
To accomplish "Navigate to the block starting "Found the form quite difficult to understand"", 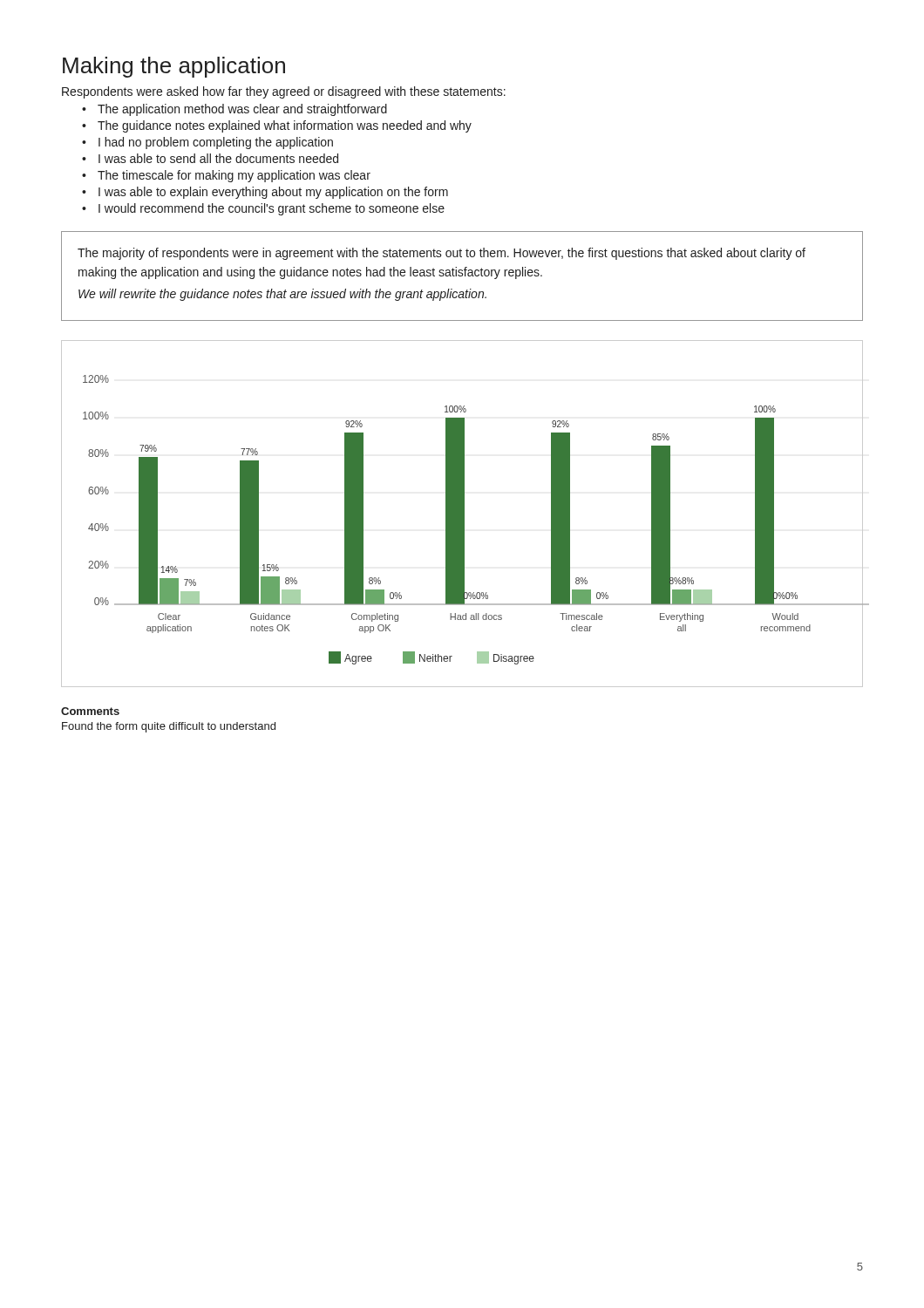I will (169, 726).
